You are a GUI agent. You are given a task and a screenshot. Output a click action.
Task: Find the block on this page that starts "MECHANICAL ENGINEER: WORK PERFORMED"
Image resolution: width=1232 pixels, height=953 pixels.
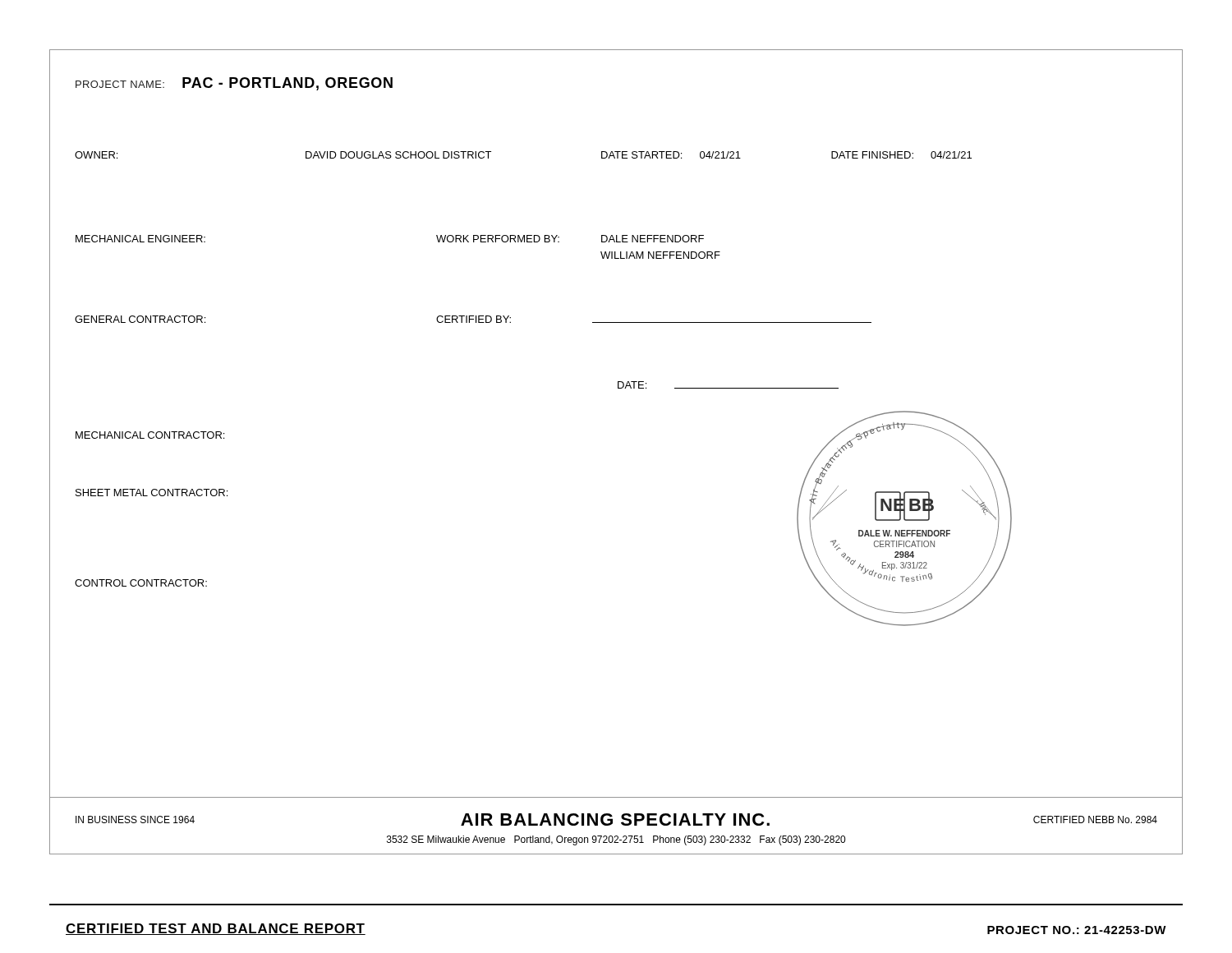pyautogui.click(x=141, y=239)
